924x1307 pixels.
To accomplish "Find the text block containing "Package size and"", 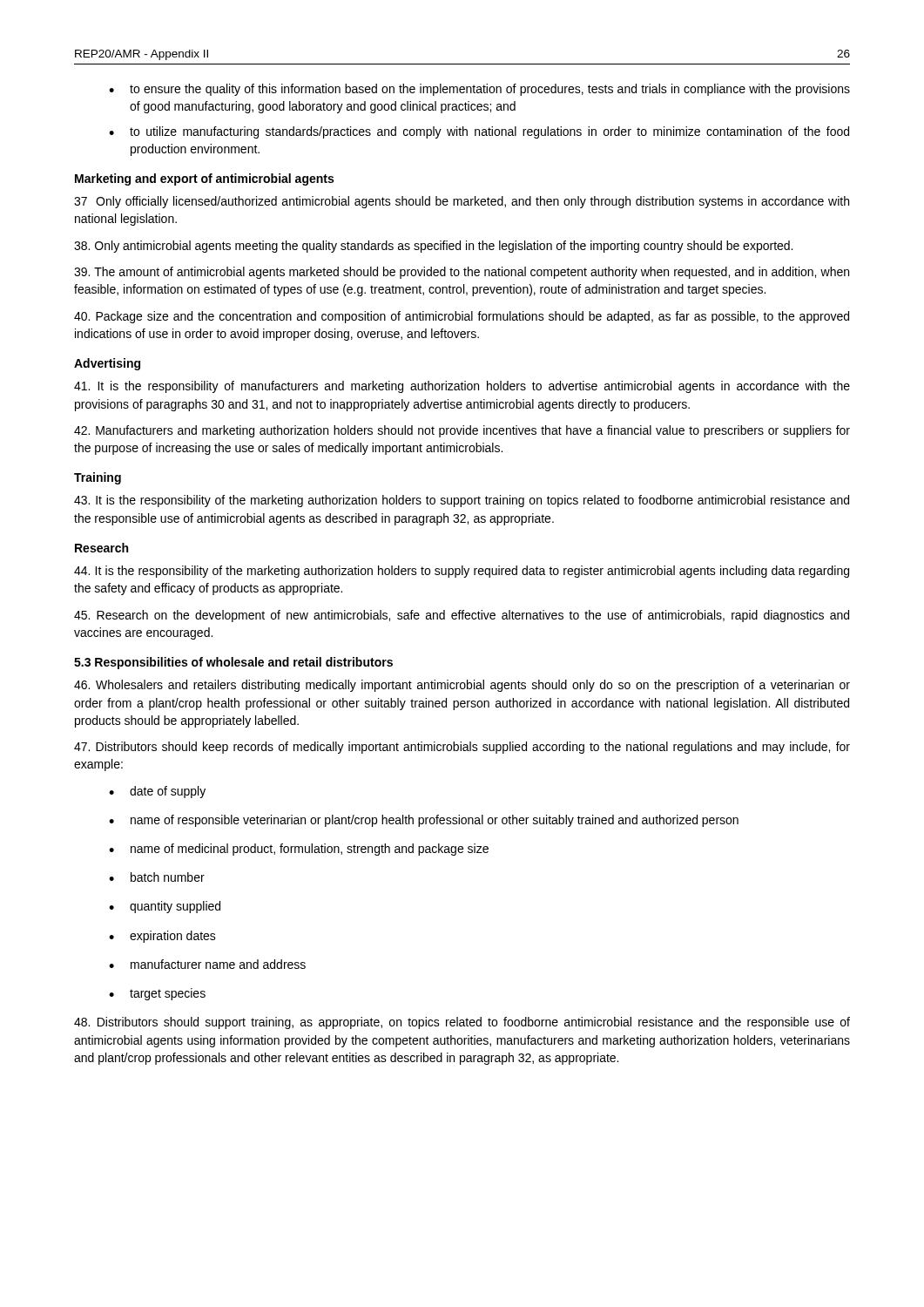I will (x=462, y=325).
